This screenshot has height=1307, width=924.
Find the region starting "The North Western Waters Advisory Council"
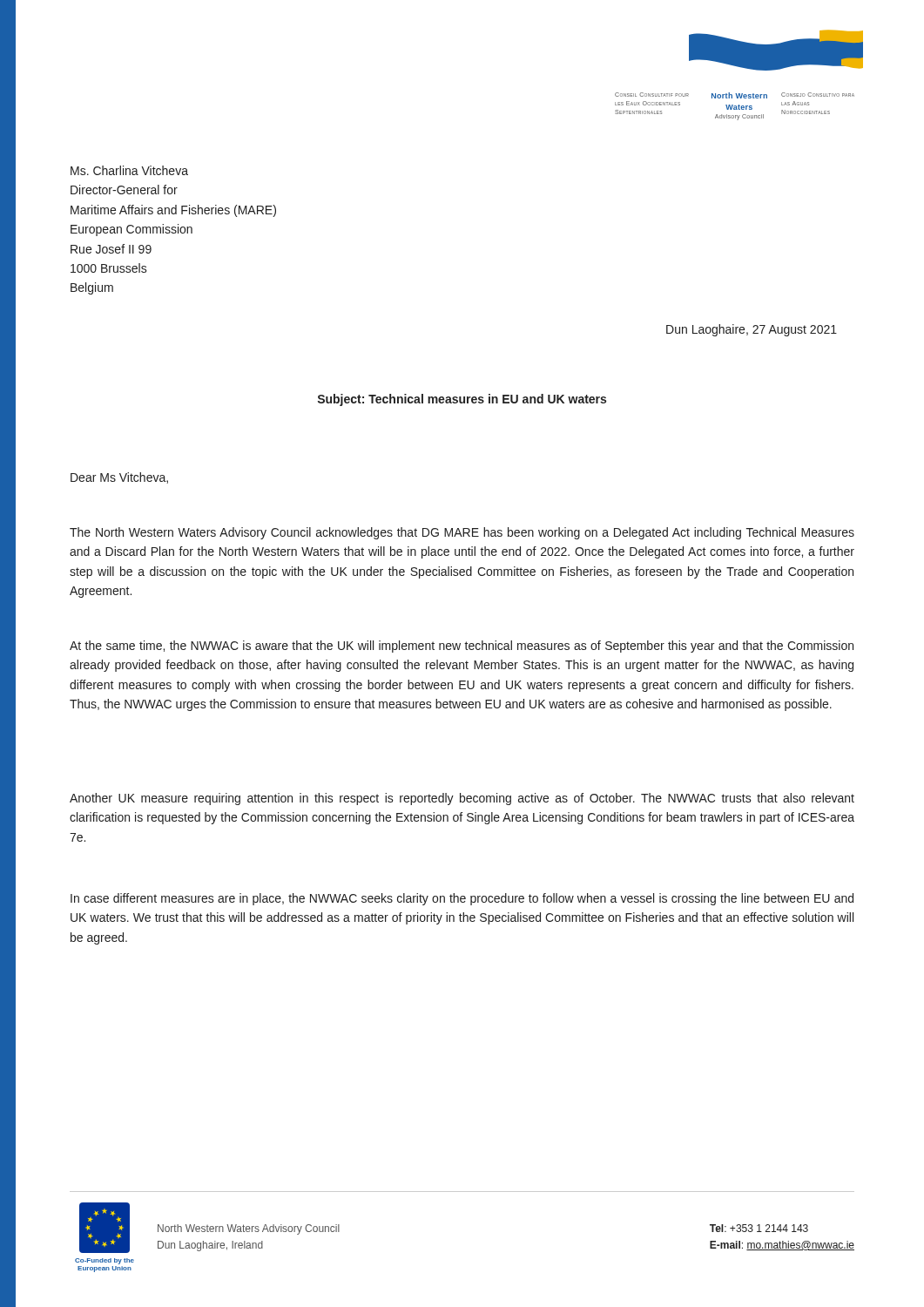[x=462, y=562]
